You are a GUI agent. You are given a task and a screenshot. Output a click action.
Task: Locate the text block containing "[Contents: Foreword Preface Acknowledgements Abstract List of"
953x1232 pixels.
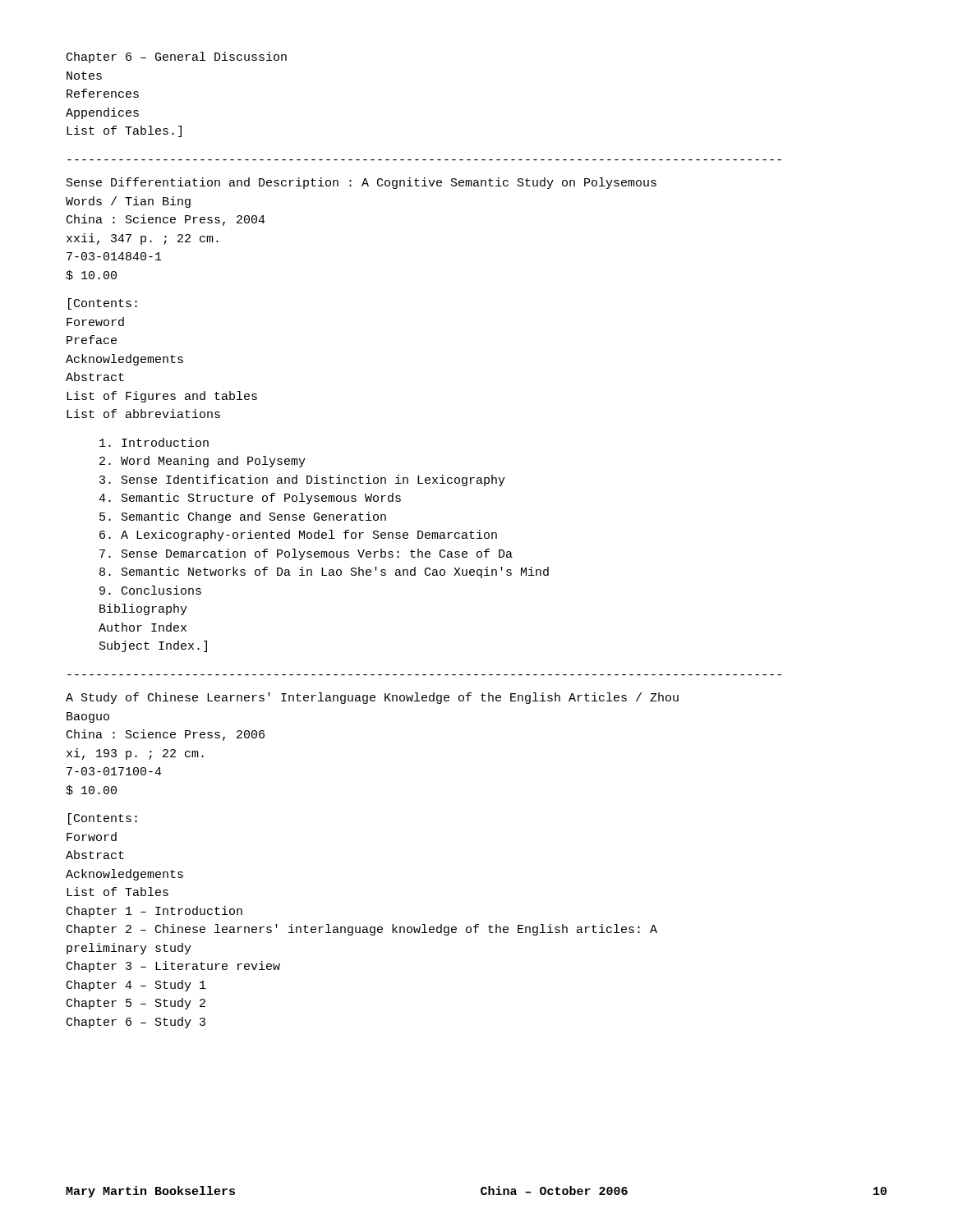(103, 304)
